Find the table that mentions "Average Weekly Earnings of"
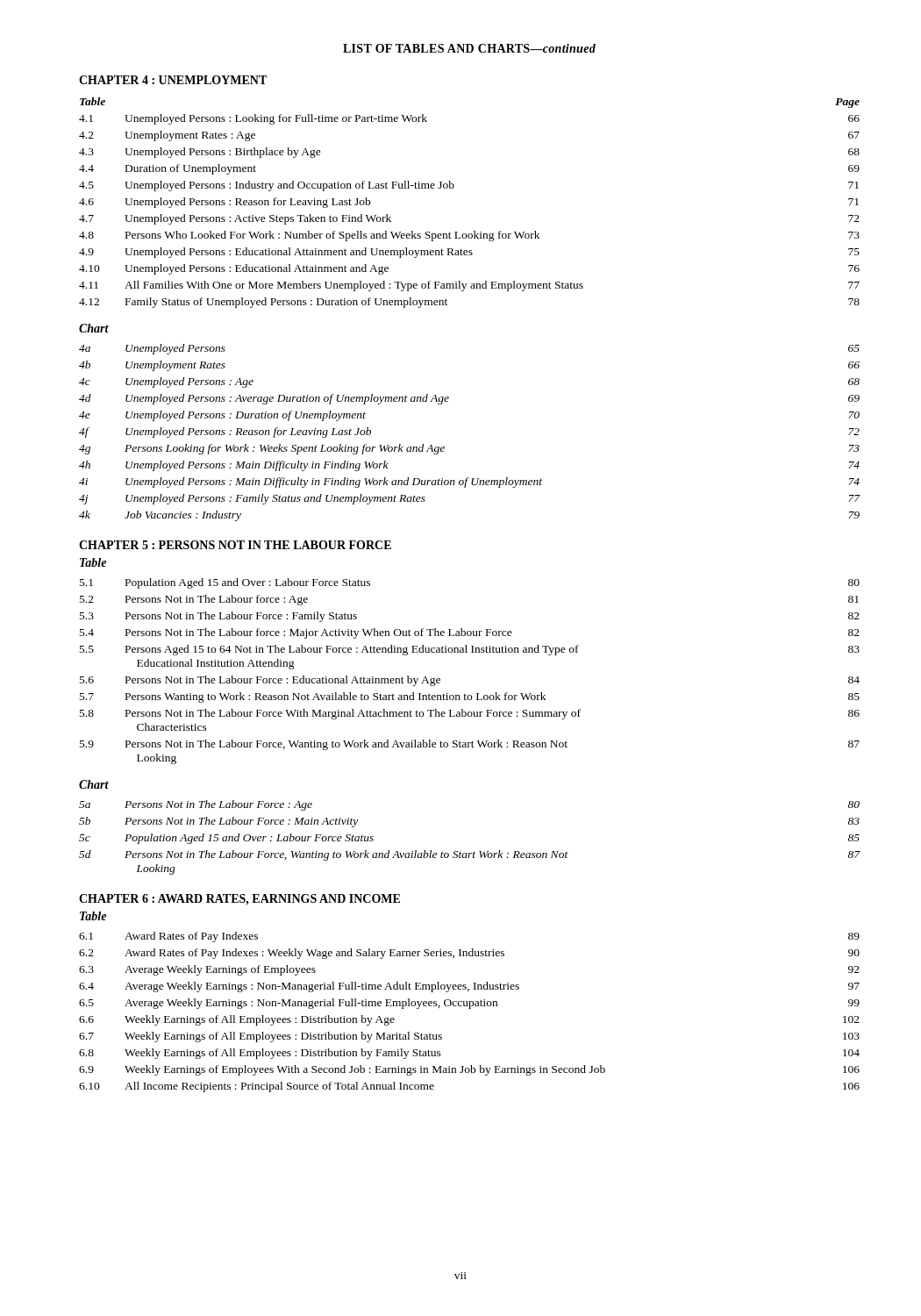This screenshot has width=921, height=1316. [x=469, y=1011]
